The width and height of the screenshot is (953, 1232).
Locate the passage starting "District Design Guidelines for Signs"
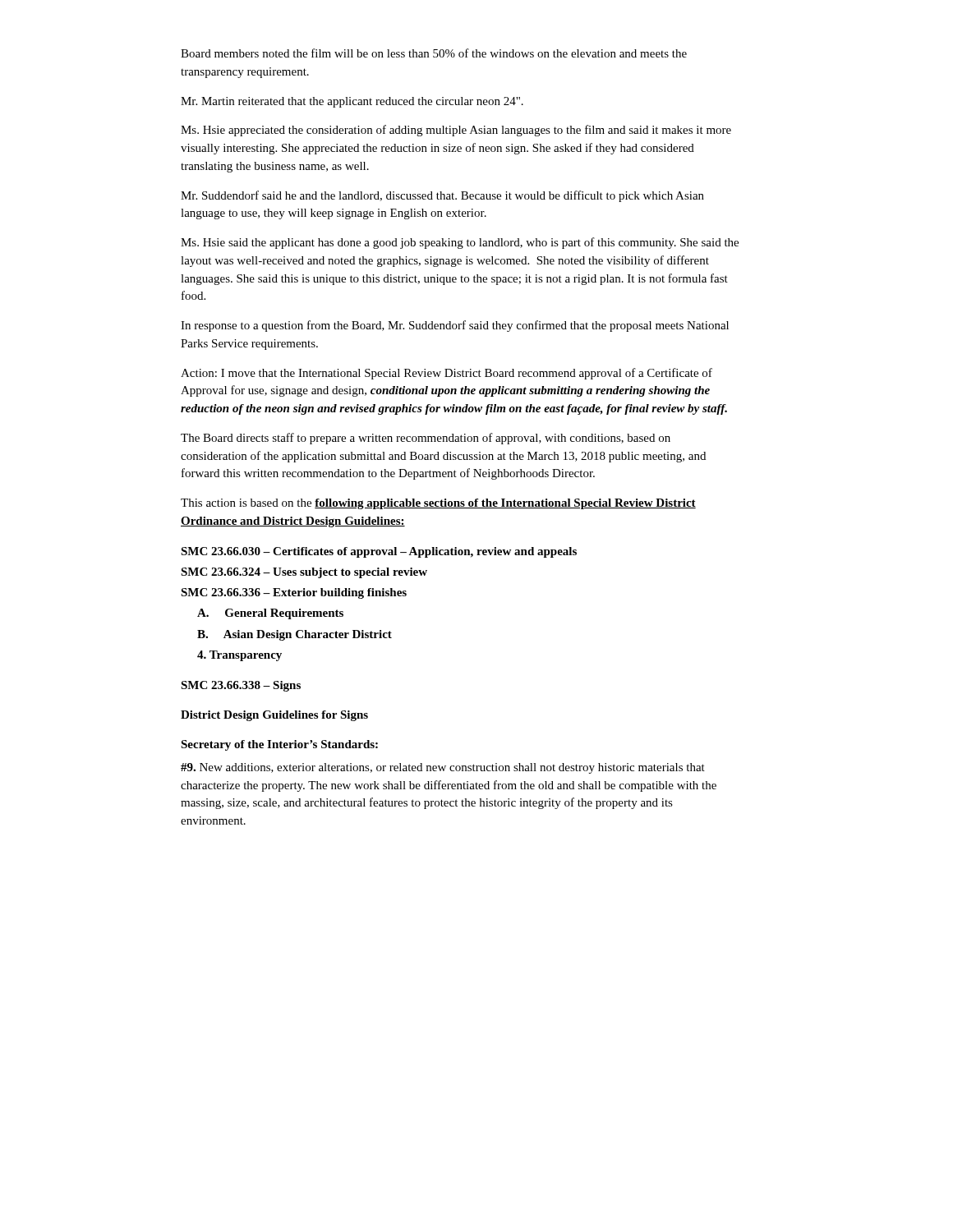274,715
